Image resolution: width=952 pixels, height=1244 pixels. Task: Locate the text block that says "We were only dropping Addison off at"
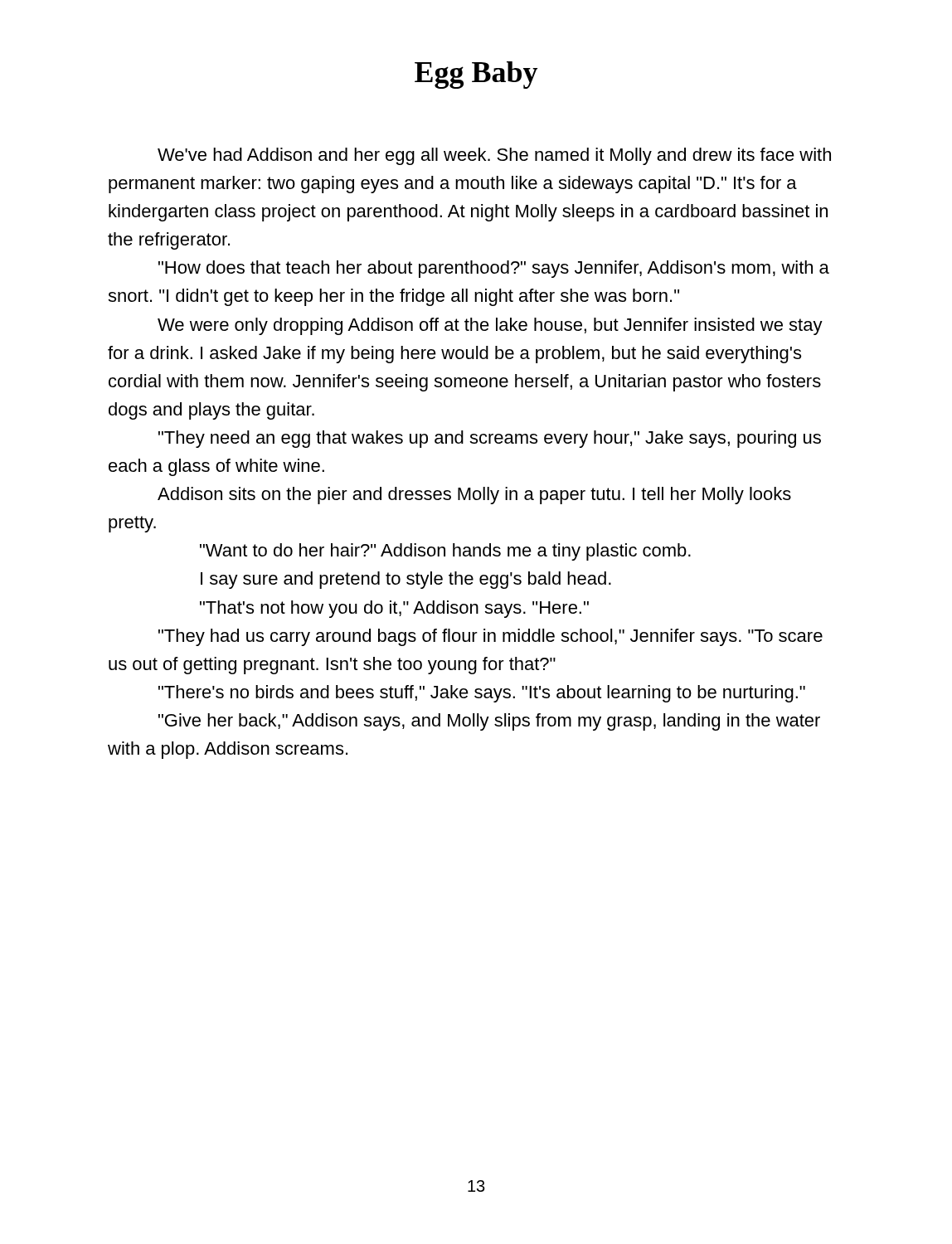coord(476,367)
